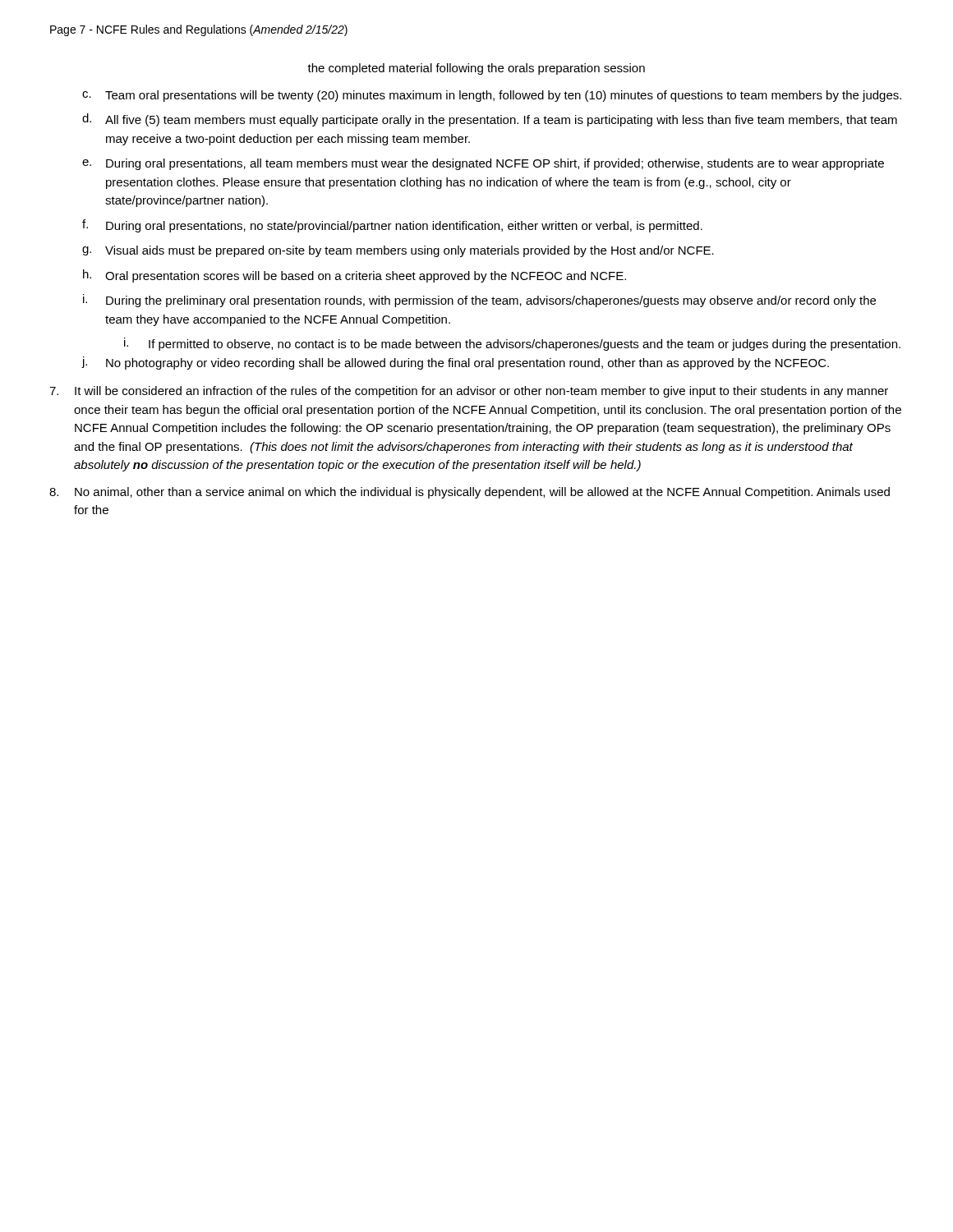Select the text starting "the completed material following the orals preparation session"
Screen dimensions: 1232x953
[x=476, y=68]
